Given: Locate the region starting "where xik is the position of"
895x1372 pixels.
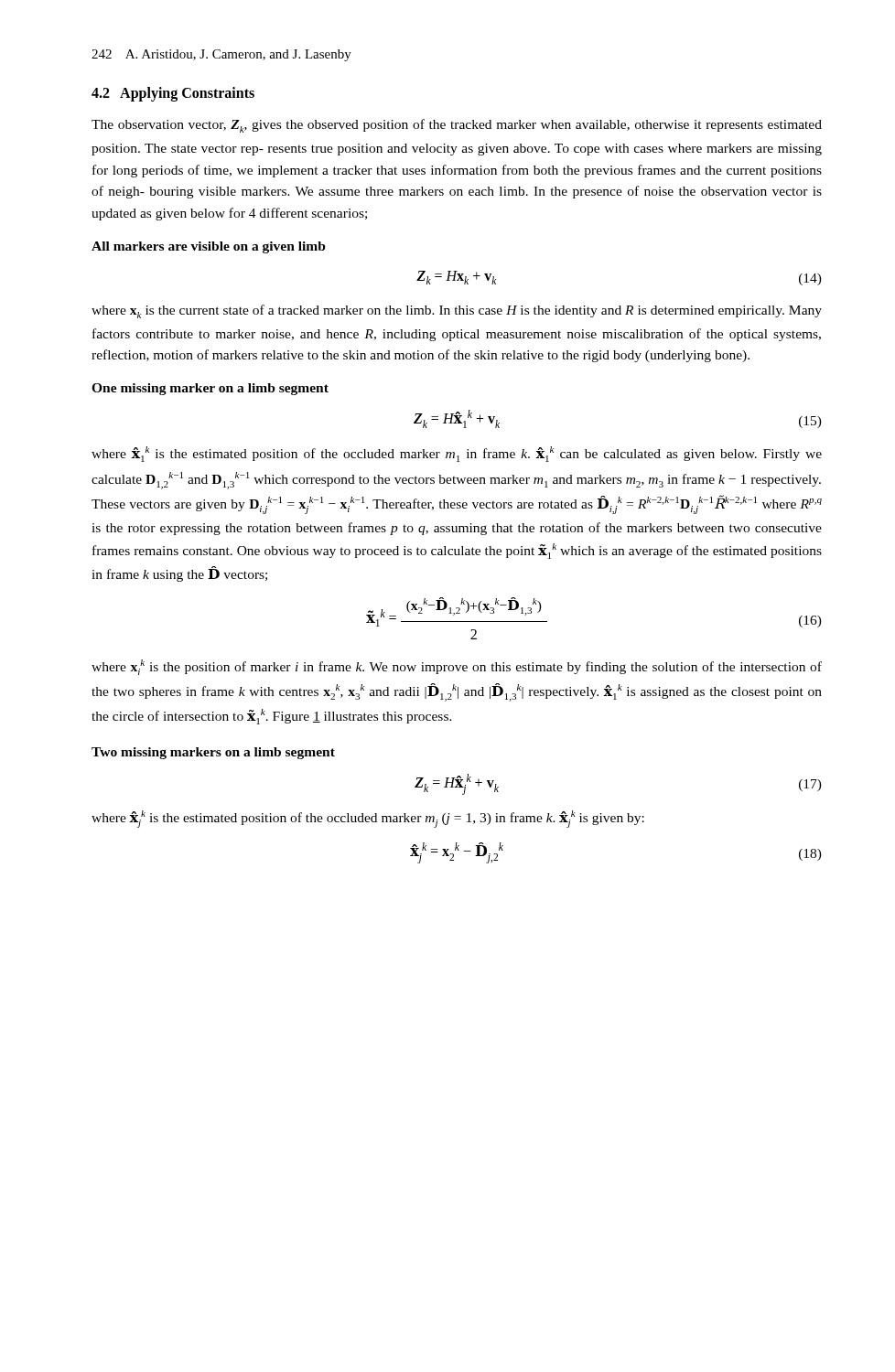Looking at the screenshot, I should 457,692.
